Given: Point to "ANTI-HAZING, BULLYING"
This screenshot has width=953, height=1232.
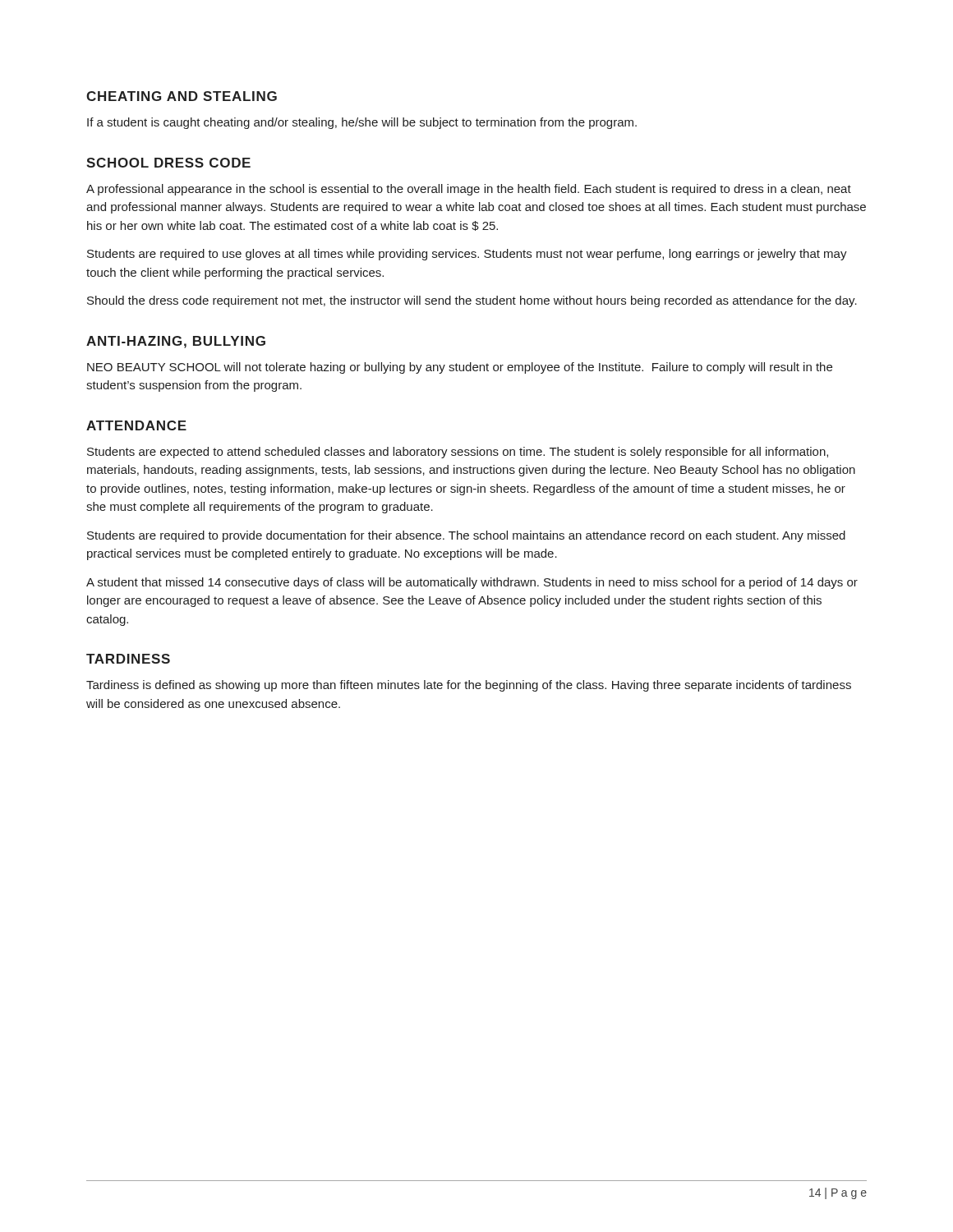Looking at the screenshot, I should tap(176, 341).
